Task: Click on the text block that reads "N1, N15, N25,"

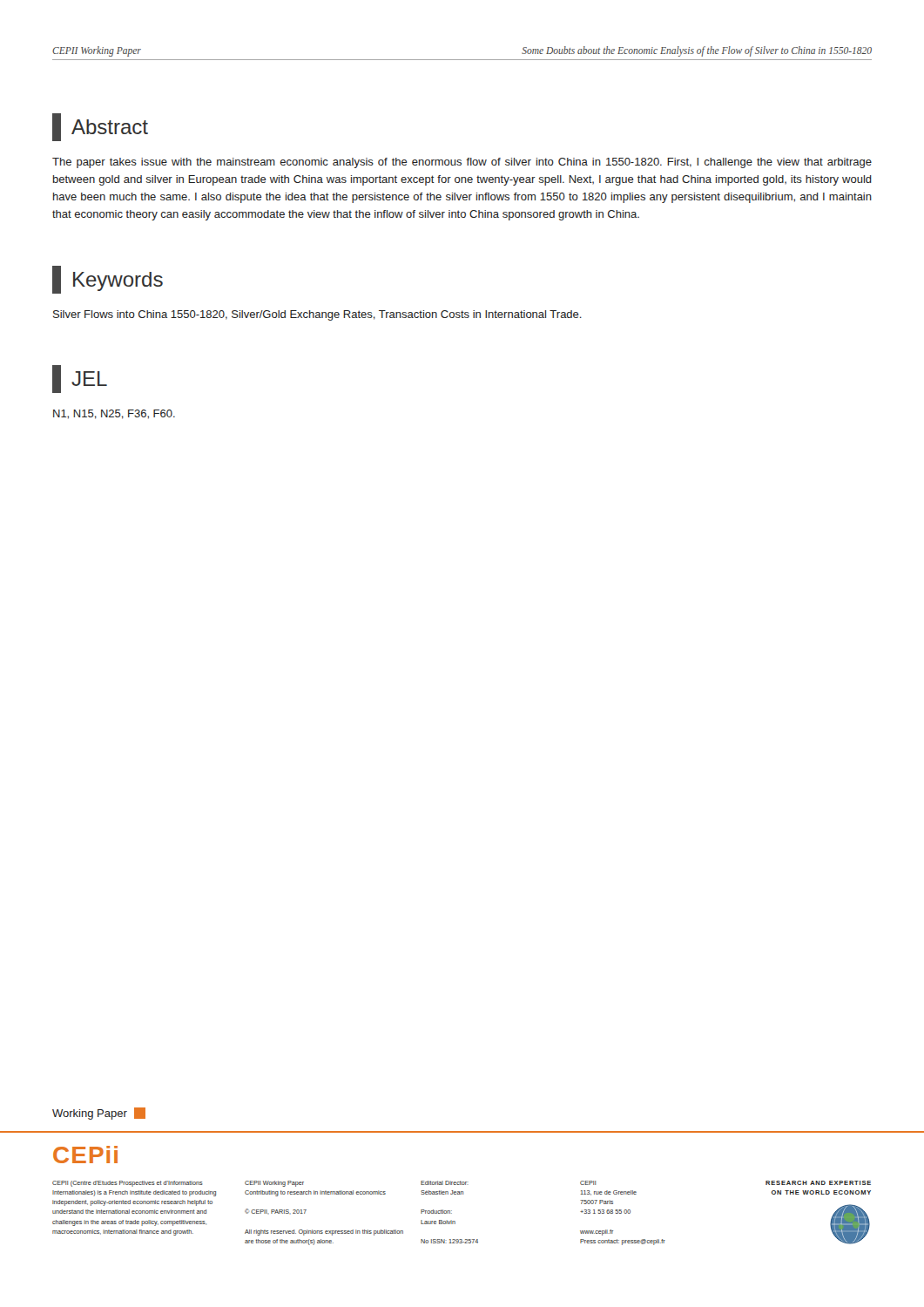Action: tap(114, 413)
